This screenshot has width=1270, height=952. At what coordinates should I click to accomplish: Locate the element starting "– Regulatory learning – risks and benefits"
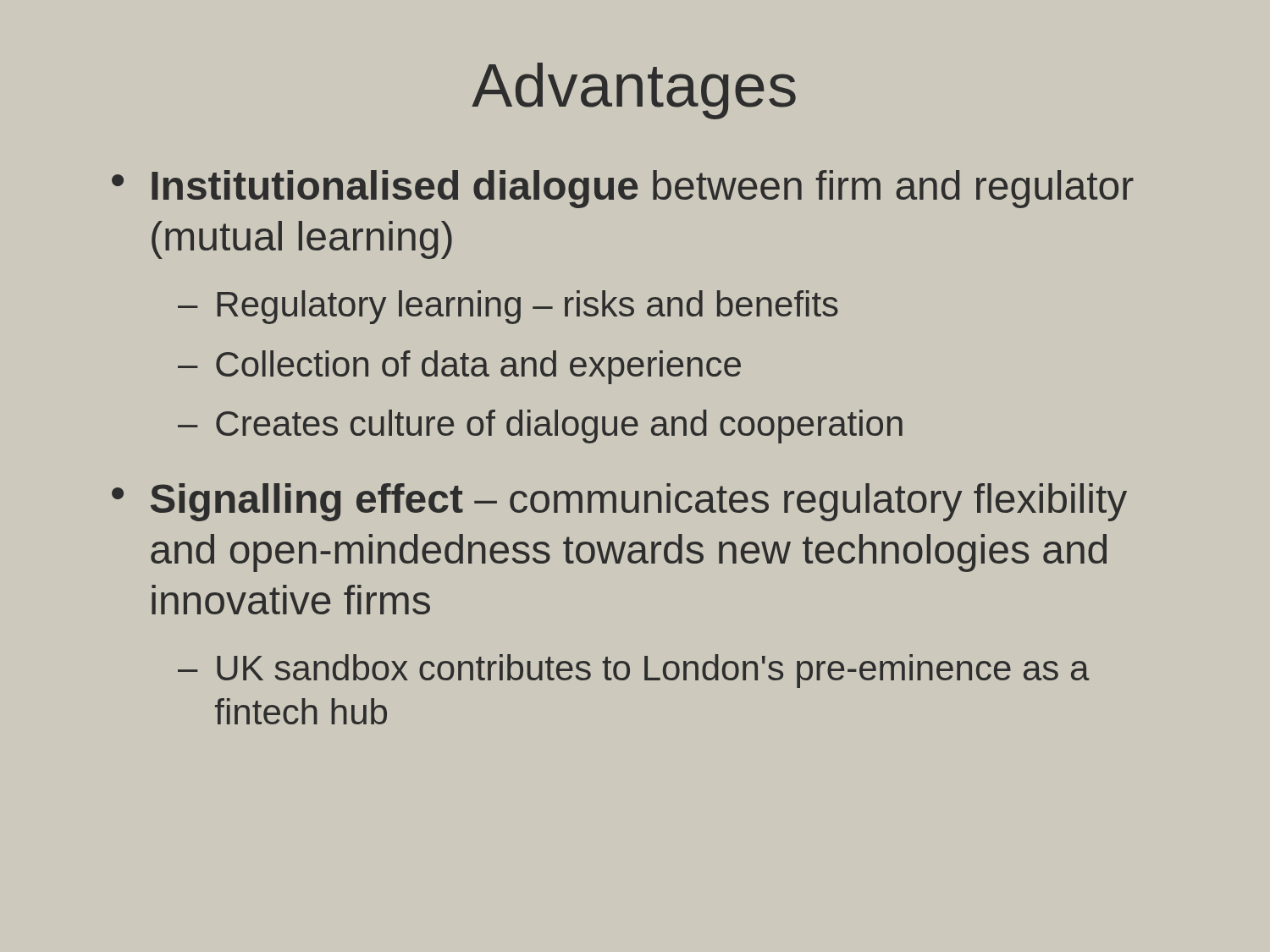click(508, 305)
